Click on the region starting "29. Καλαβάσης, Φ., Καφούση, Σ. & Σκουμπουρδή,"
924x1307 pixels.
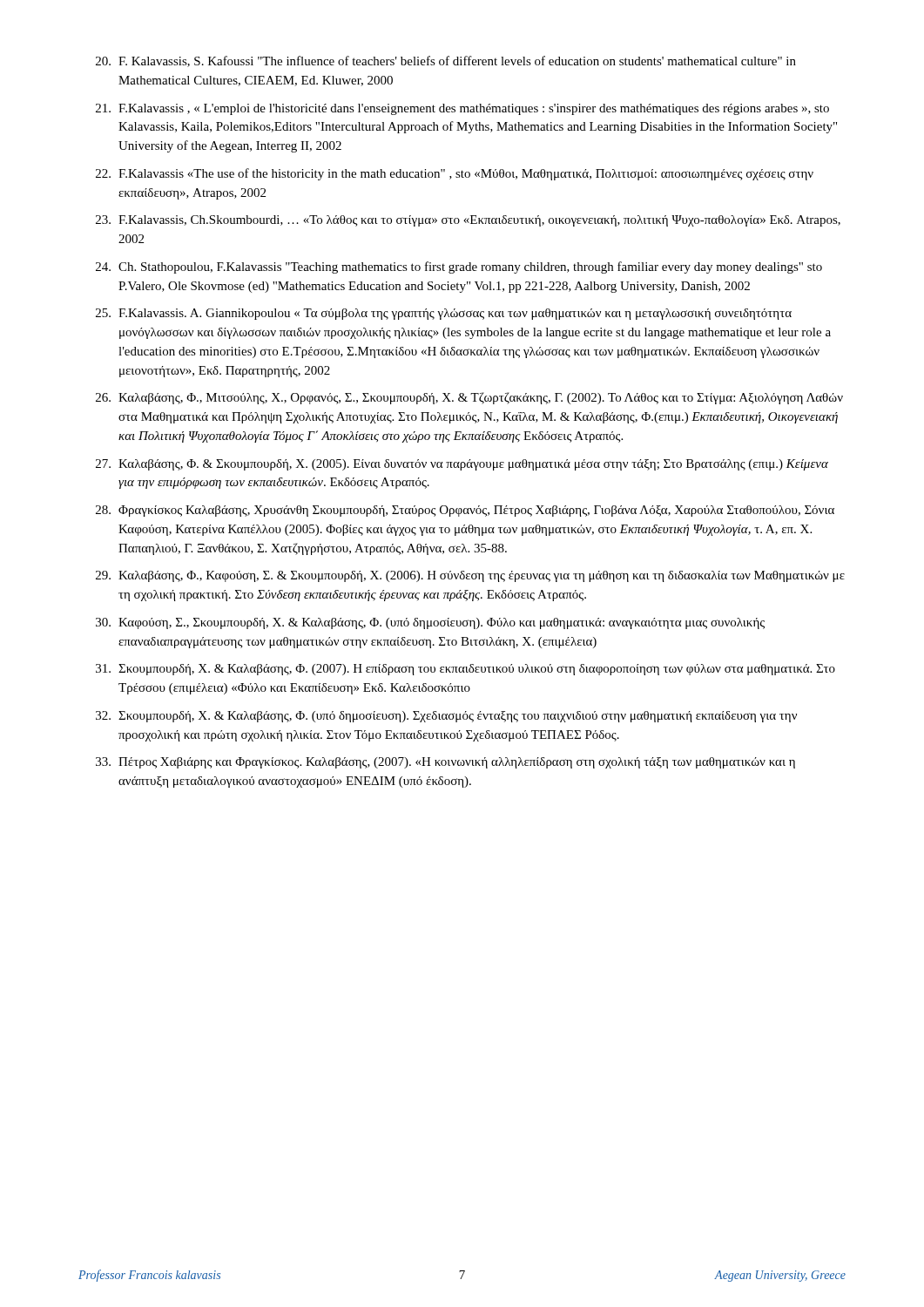462,586
